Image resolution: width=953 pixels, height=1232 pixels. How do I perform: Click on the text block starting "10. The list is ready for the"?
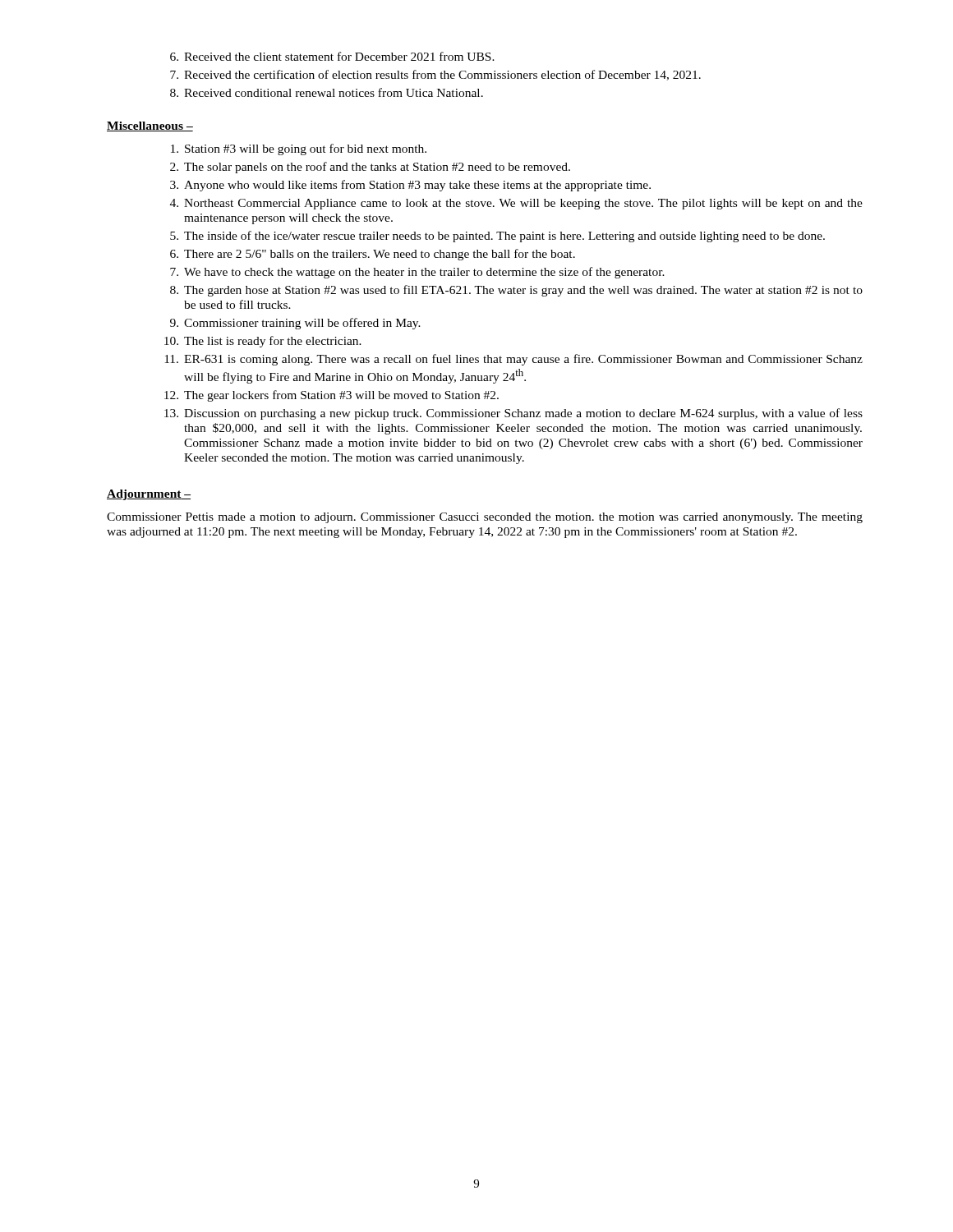[x=263, y=342]
